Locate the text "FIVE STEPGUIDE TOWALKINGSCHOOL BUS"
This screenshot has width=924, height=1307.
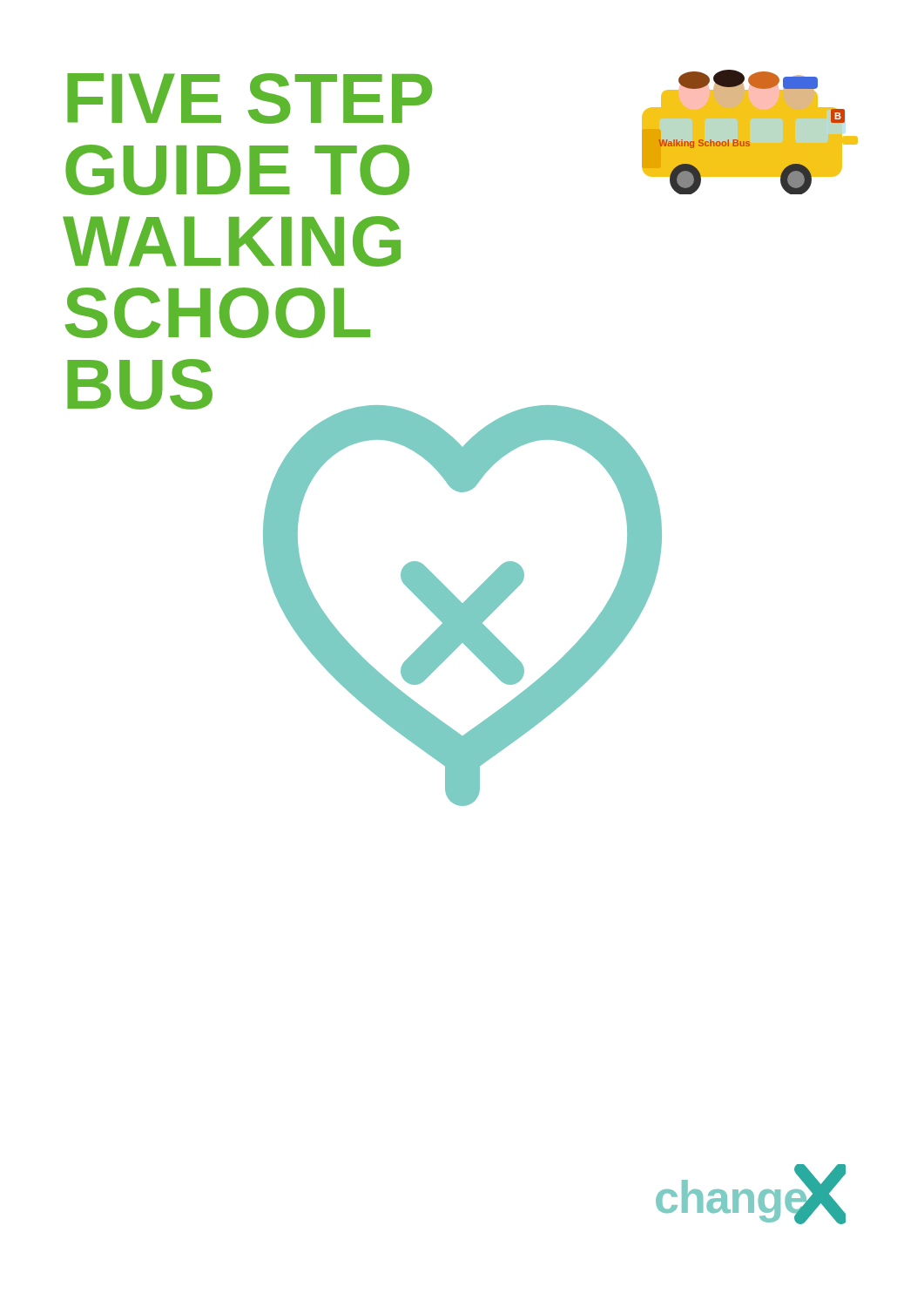[272, 241]
